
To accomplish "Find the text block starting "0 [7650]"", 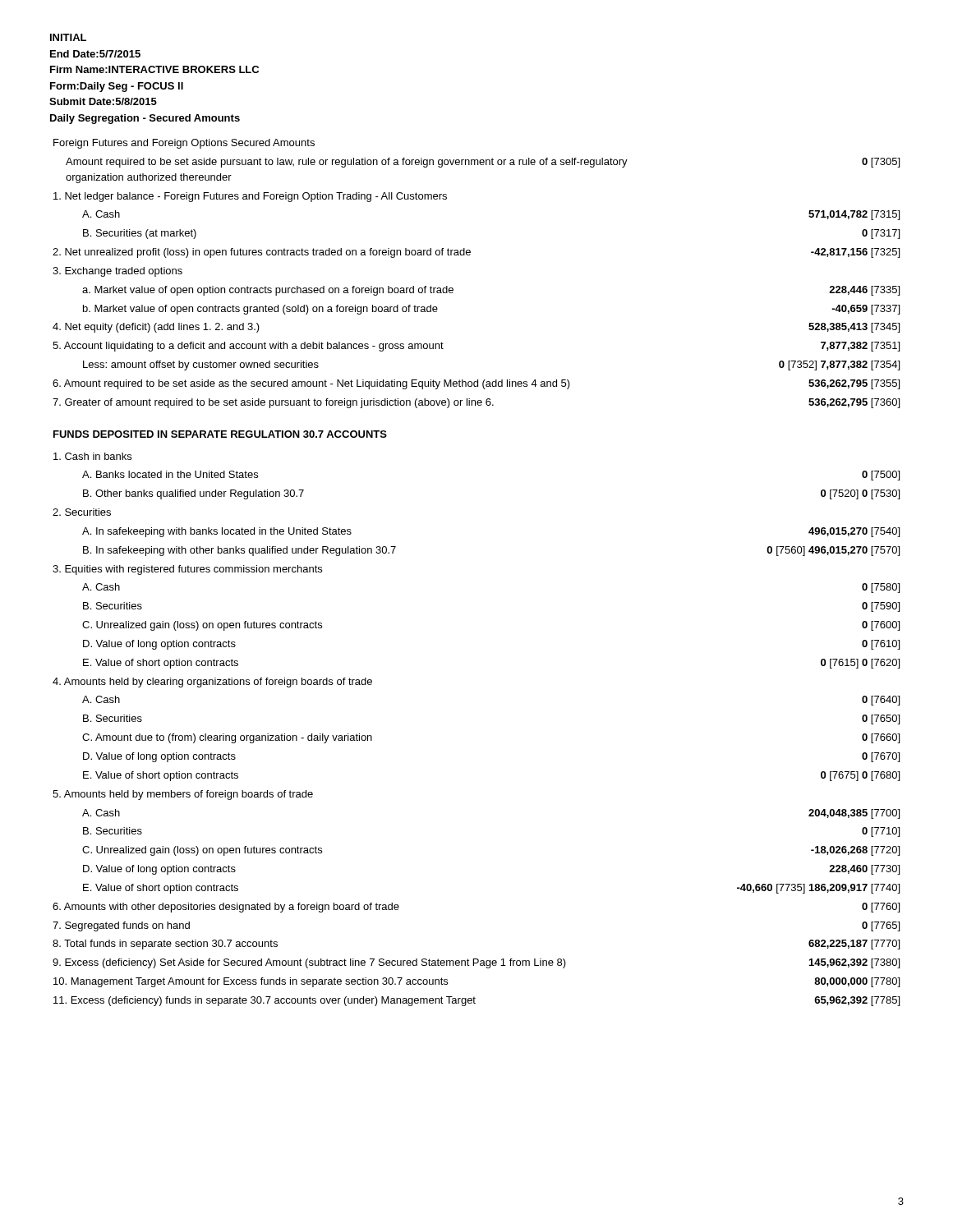I will [881, 719].
